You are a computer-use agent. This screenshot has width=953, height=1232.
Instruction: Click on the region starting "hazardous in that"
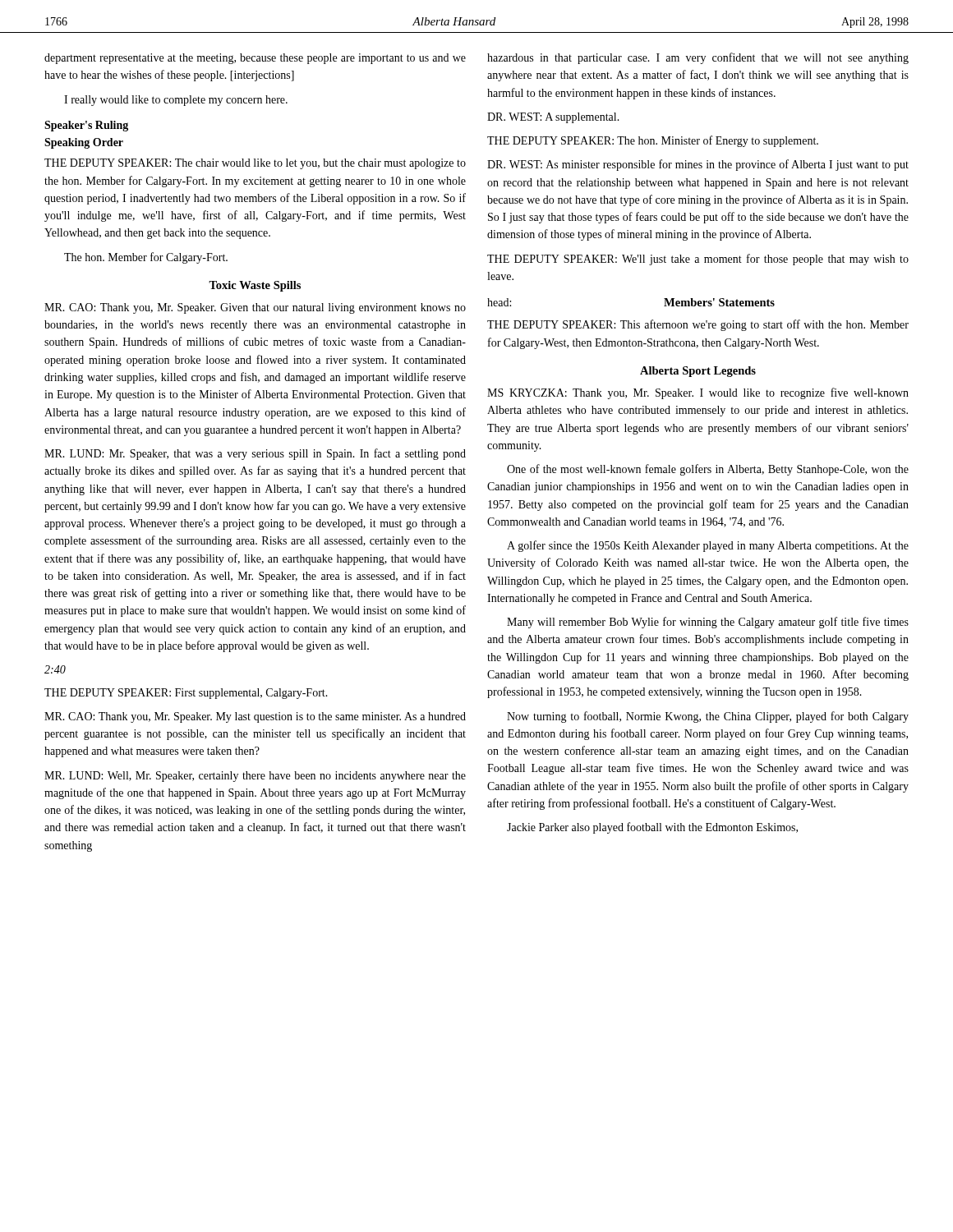click(698, 75)
